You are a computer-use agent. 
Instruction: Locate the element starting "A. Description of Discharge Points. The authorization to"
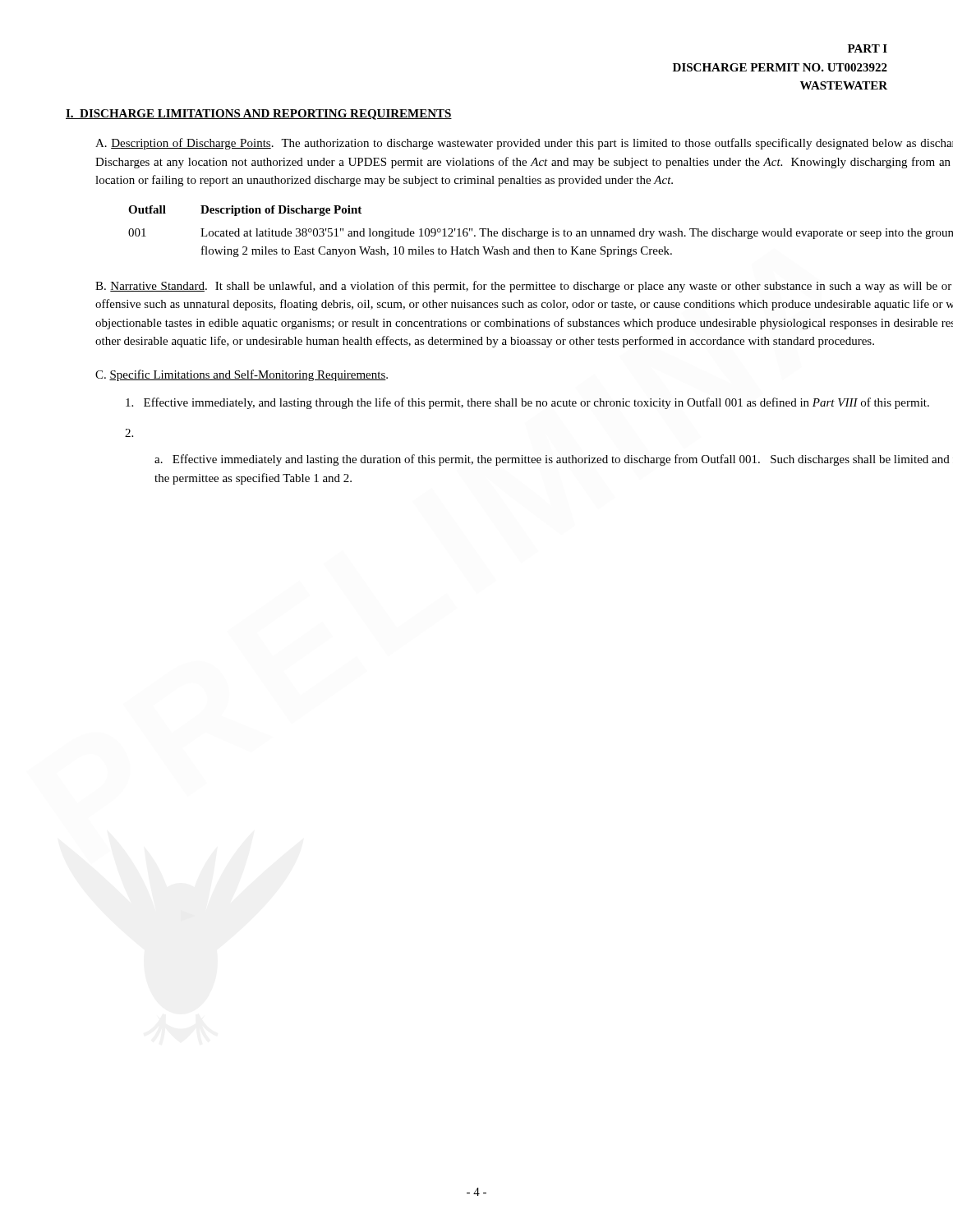[x=524, y=144]
